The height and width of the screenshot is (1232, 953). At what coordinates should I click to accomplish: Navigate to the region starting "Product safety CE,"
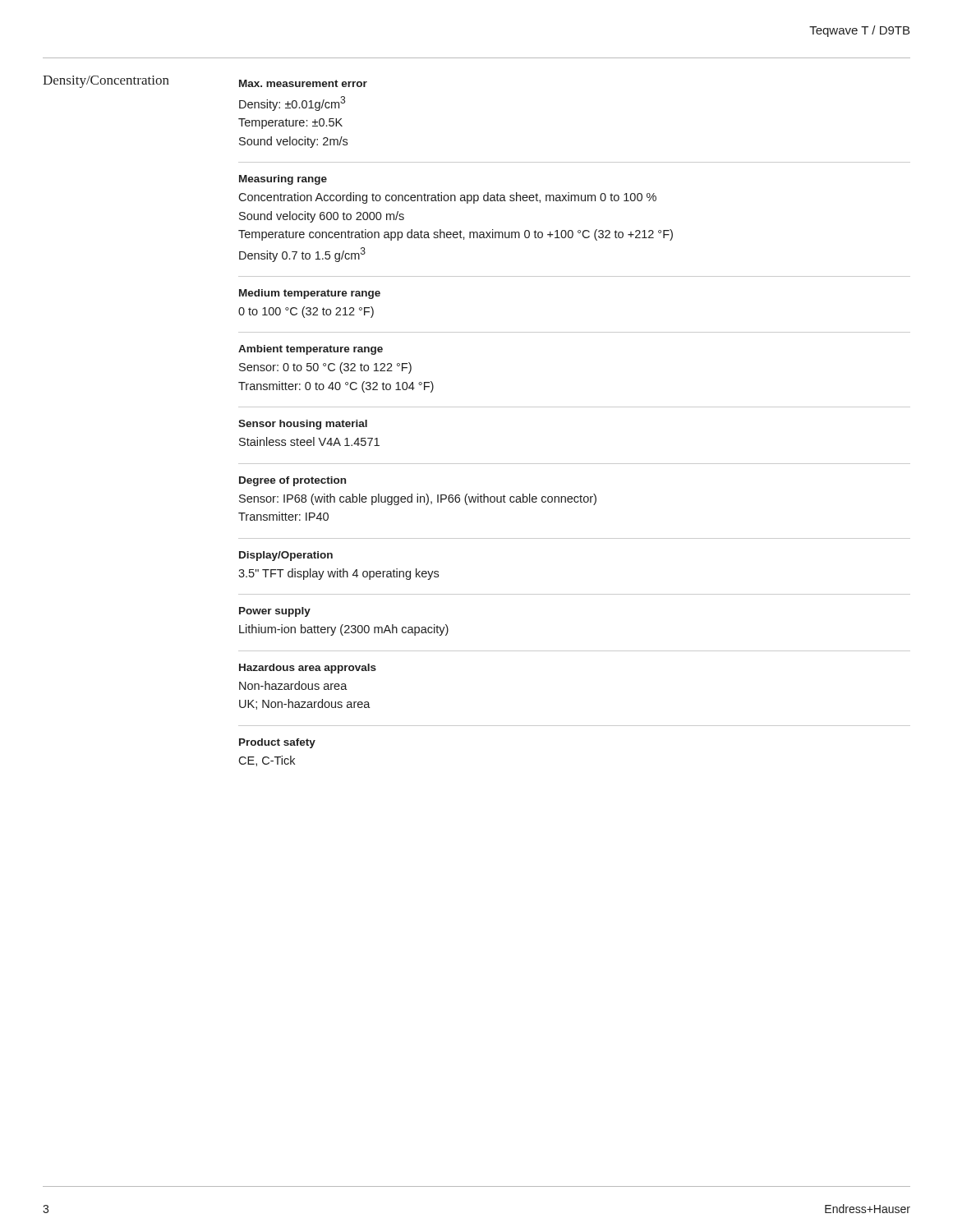tap(277, 743)
